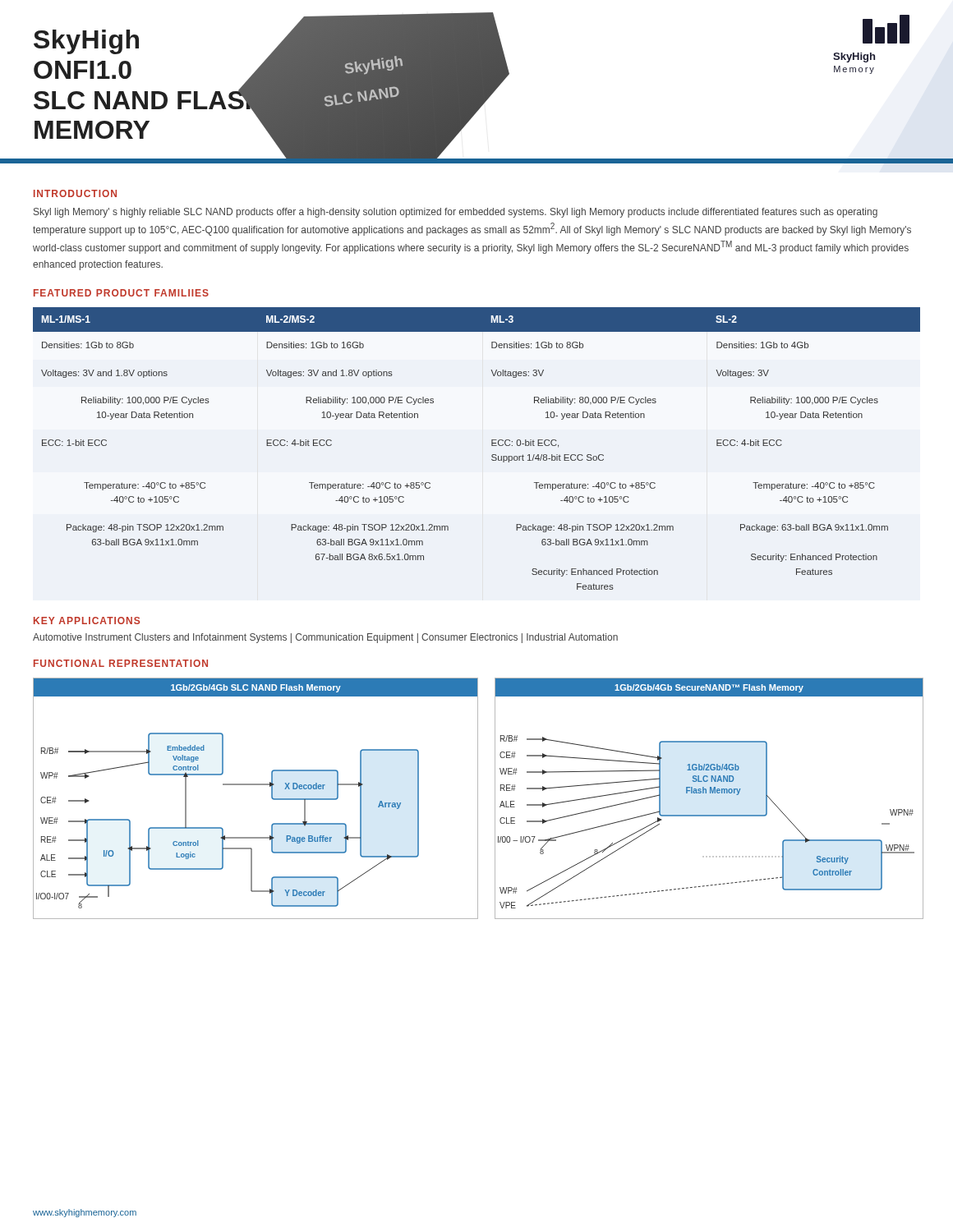The image size is (953, 1232).
Task: Find the table that mentions "Reliability: 100,000 P/E Cycles 10-year"
Action: click(476, 454)
